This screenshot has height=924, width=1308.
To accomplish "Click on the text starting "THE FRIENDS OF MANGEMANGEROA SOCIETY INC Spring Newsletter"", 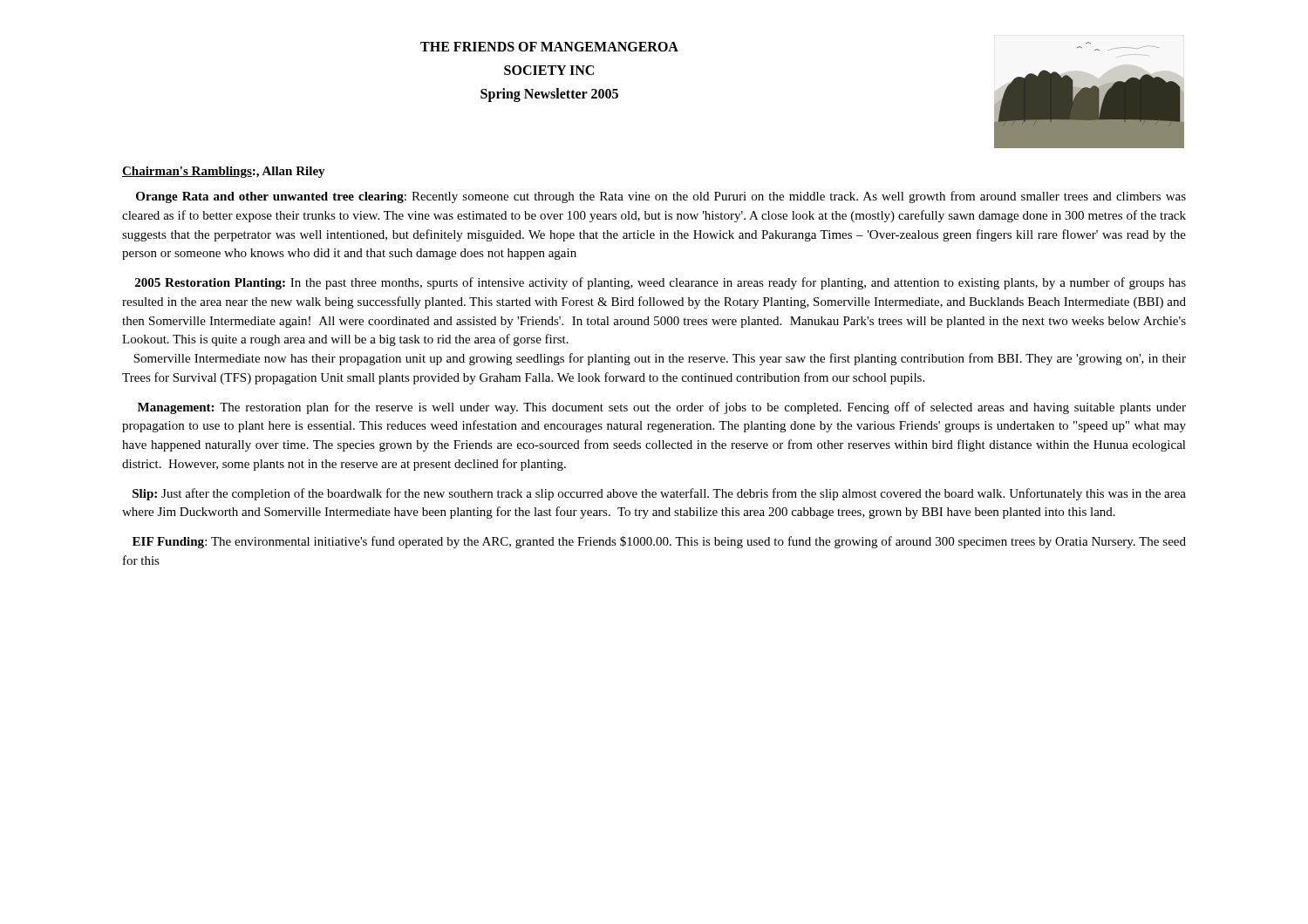I will 549,70.
